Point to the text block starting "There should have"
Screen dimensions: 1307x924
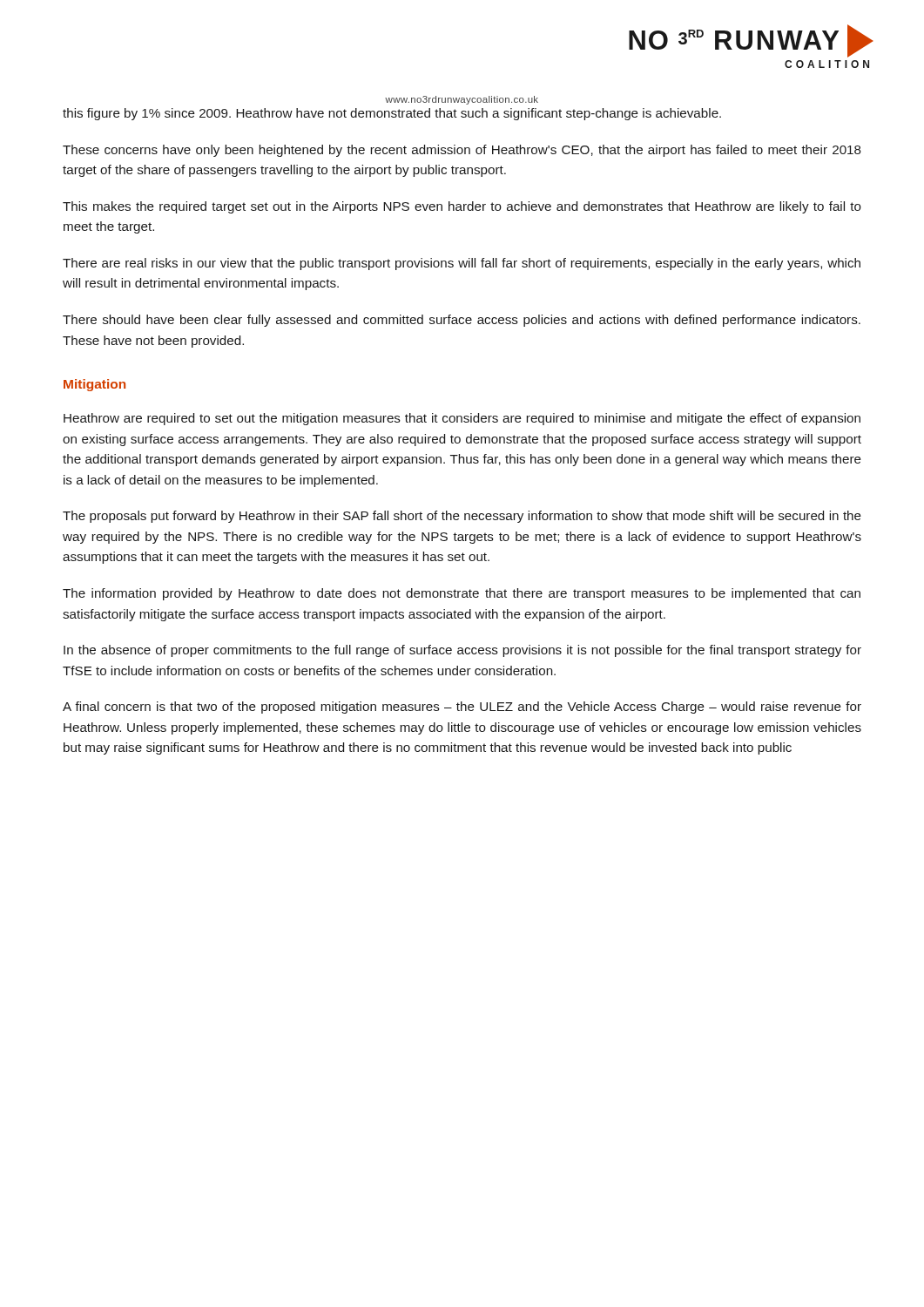(462, 330)
